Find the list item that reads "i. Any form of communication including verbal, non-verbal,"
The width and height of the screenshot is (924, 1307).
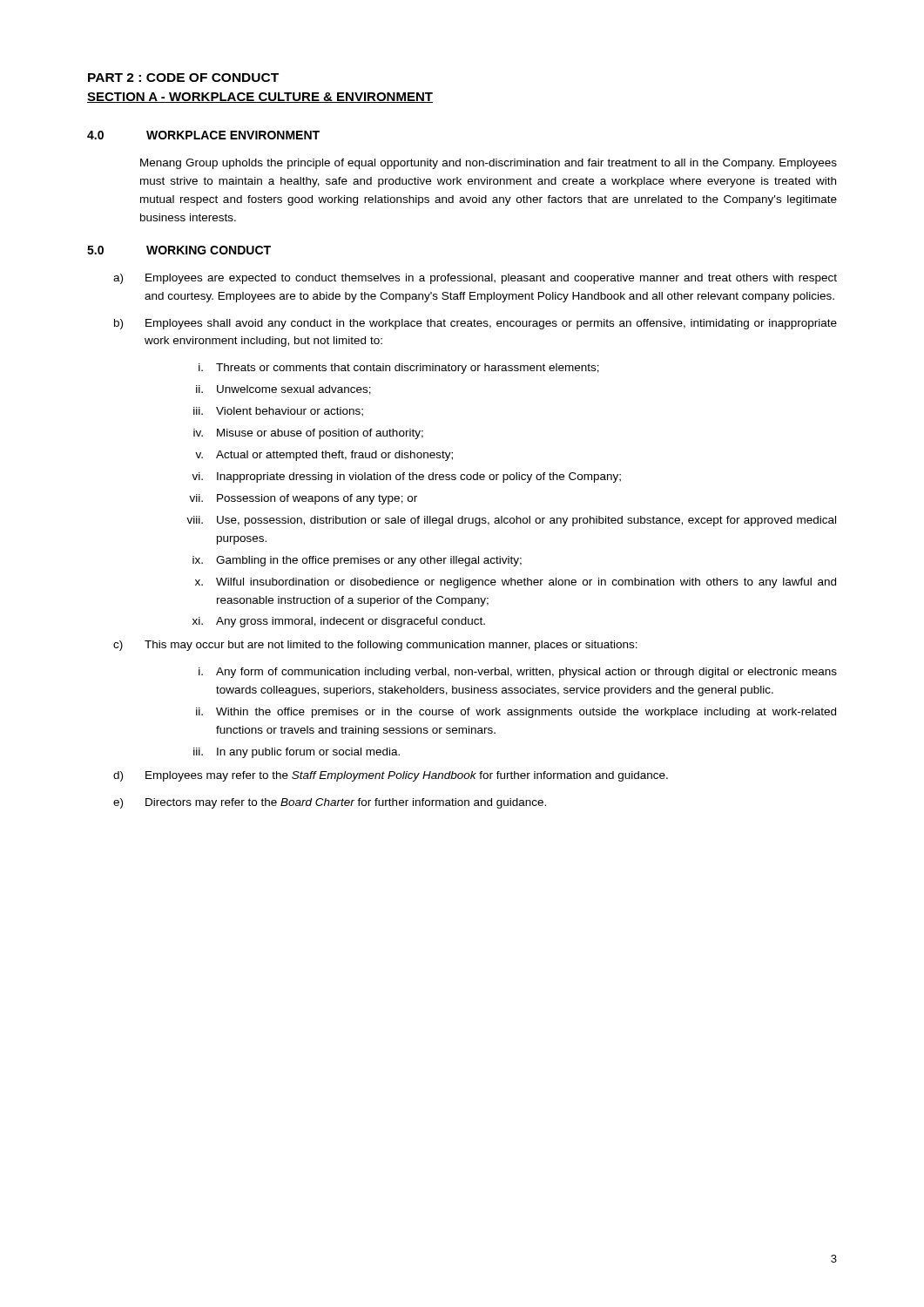tap(501, 682)
